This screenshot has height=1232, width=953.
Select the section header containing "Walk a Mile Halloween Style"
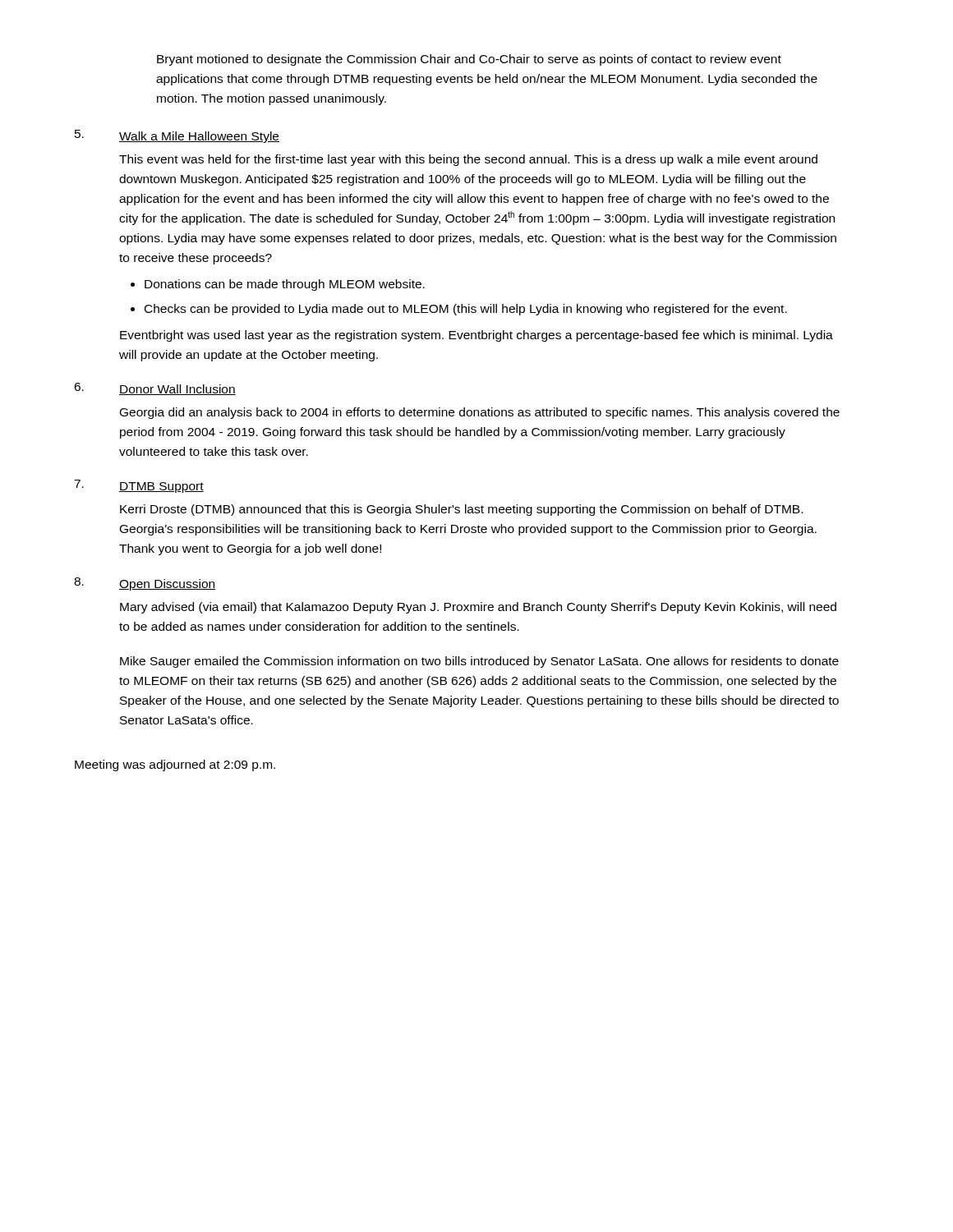click(199, 136)
